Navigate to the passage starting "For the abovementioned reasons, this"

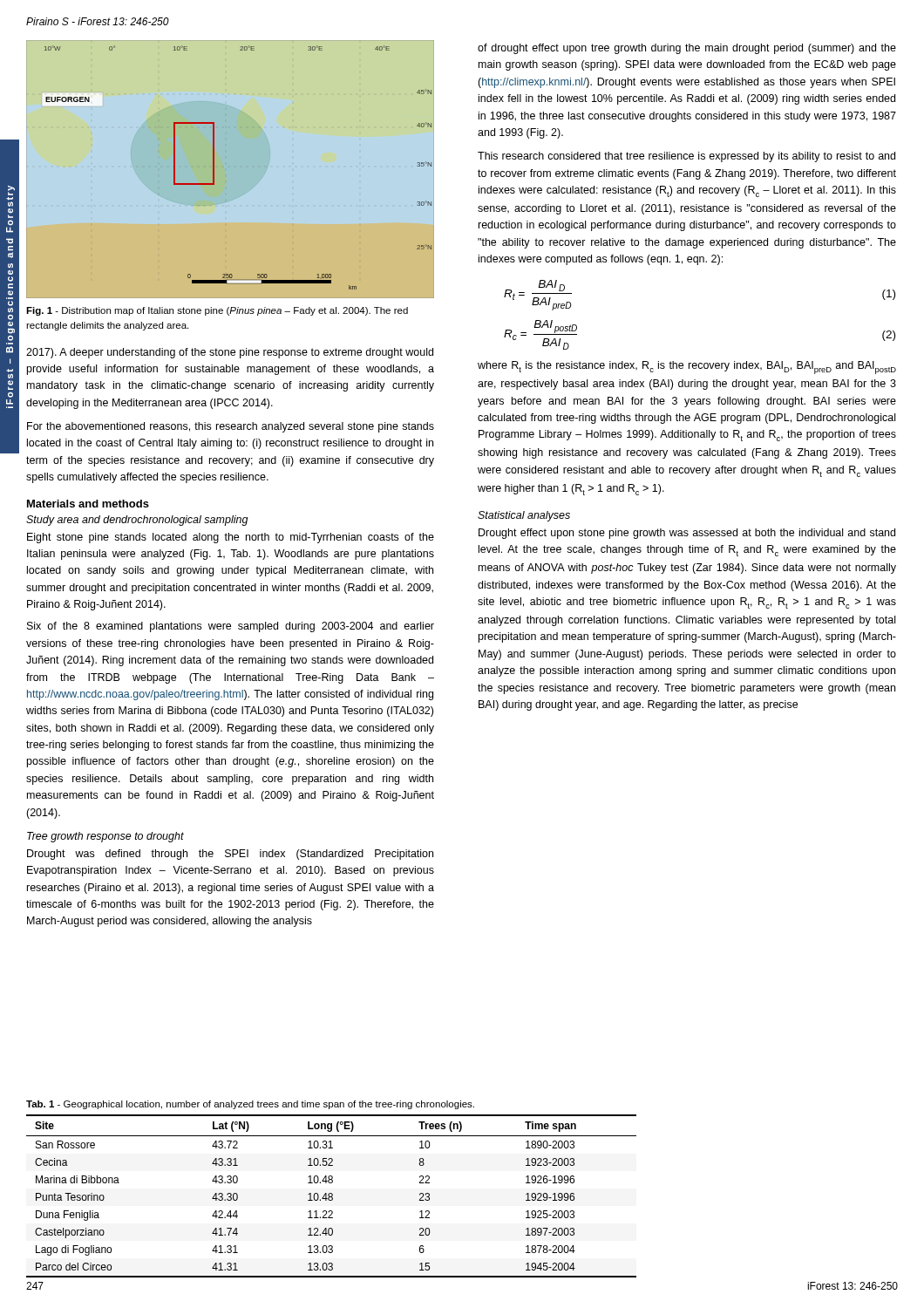tap(230, 452)
